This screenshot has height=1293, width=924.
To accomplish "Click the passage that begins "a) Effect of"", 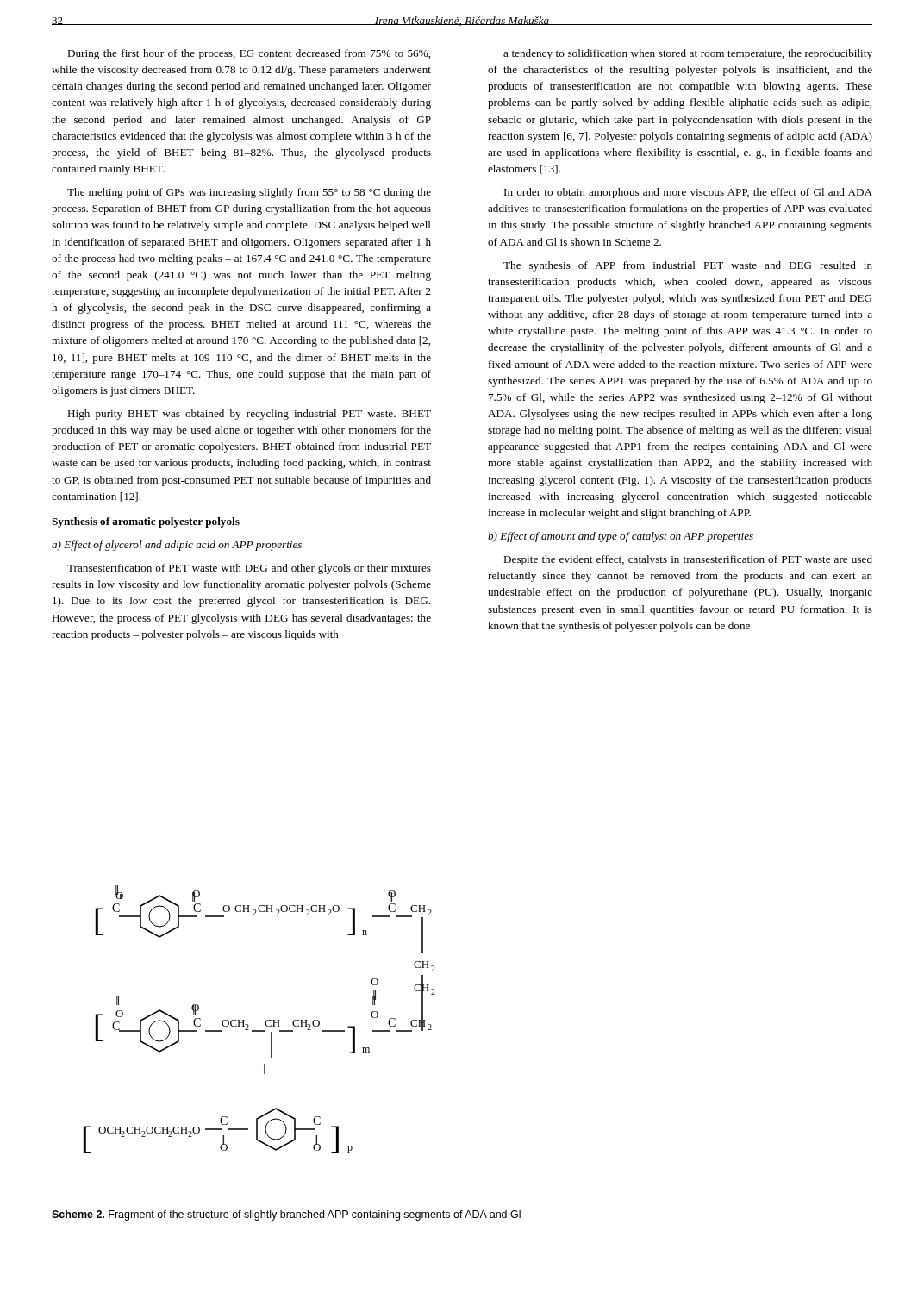I will pyautogui.click(x=241, y=544).
